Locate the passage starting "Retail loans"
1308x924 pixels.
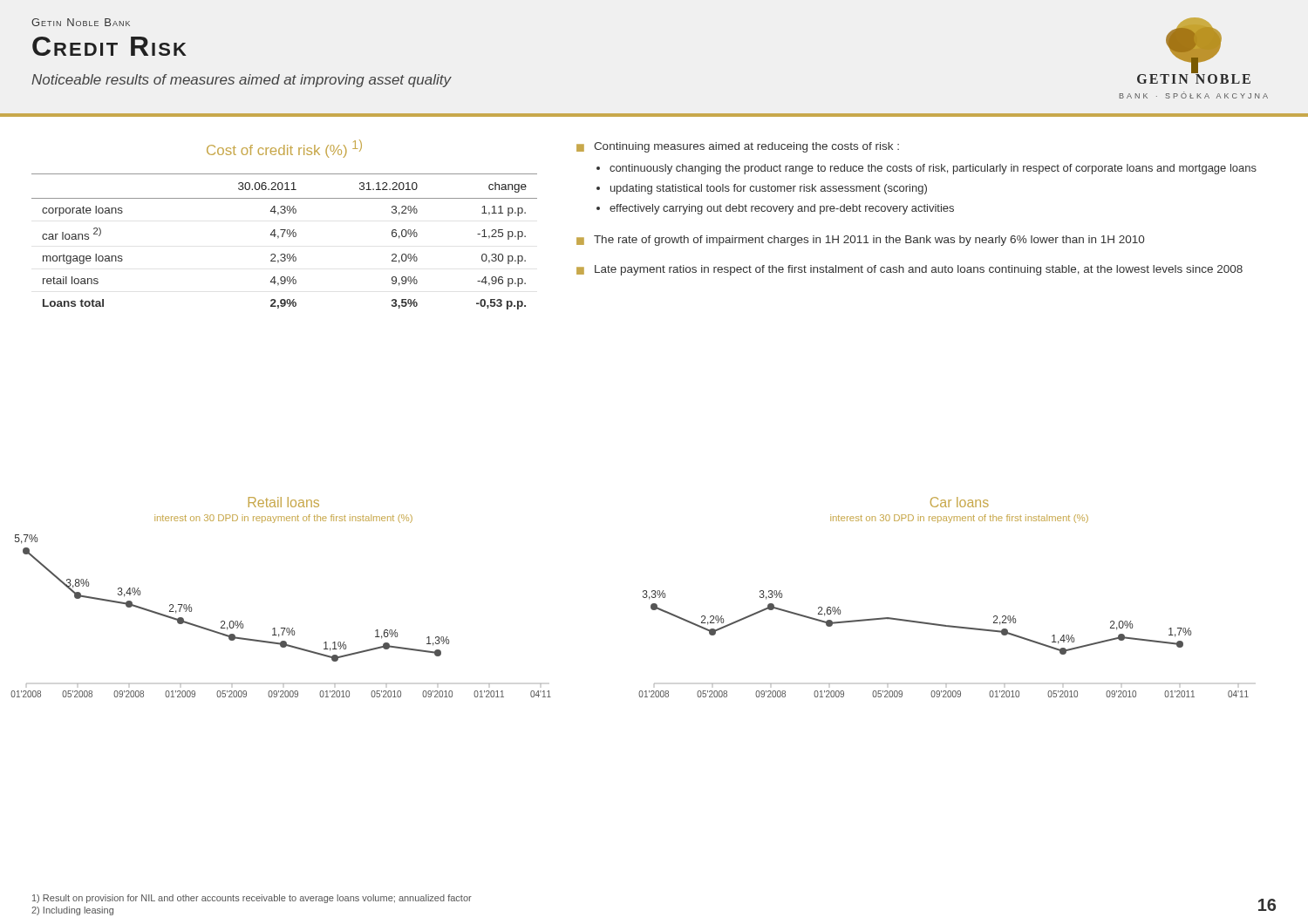point(283,503)
